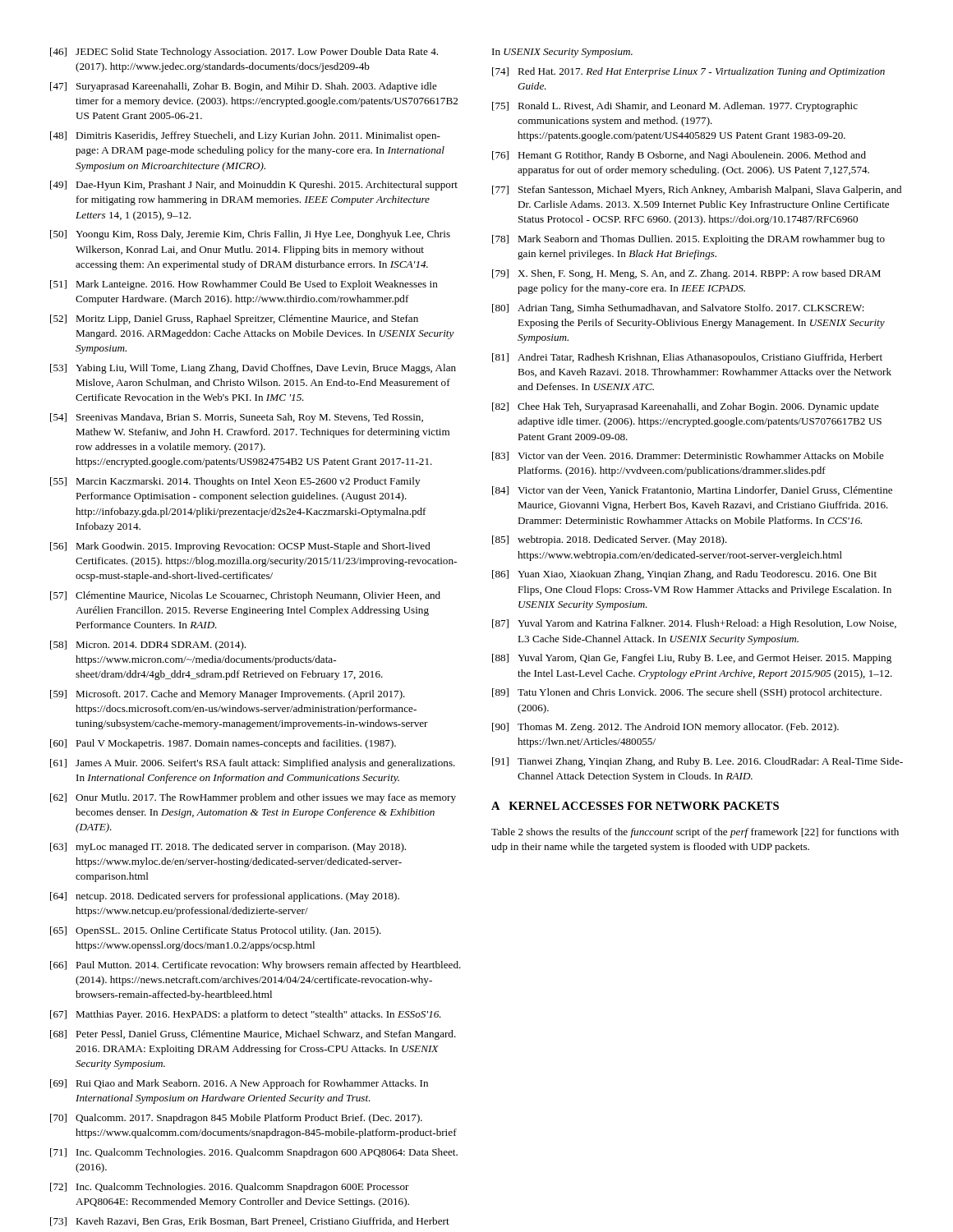
Task: Where is the passage that starts "[84] Victor van der"?
Action: (698, 506)
